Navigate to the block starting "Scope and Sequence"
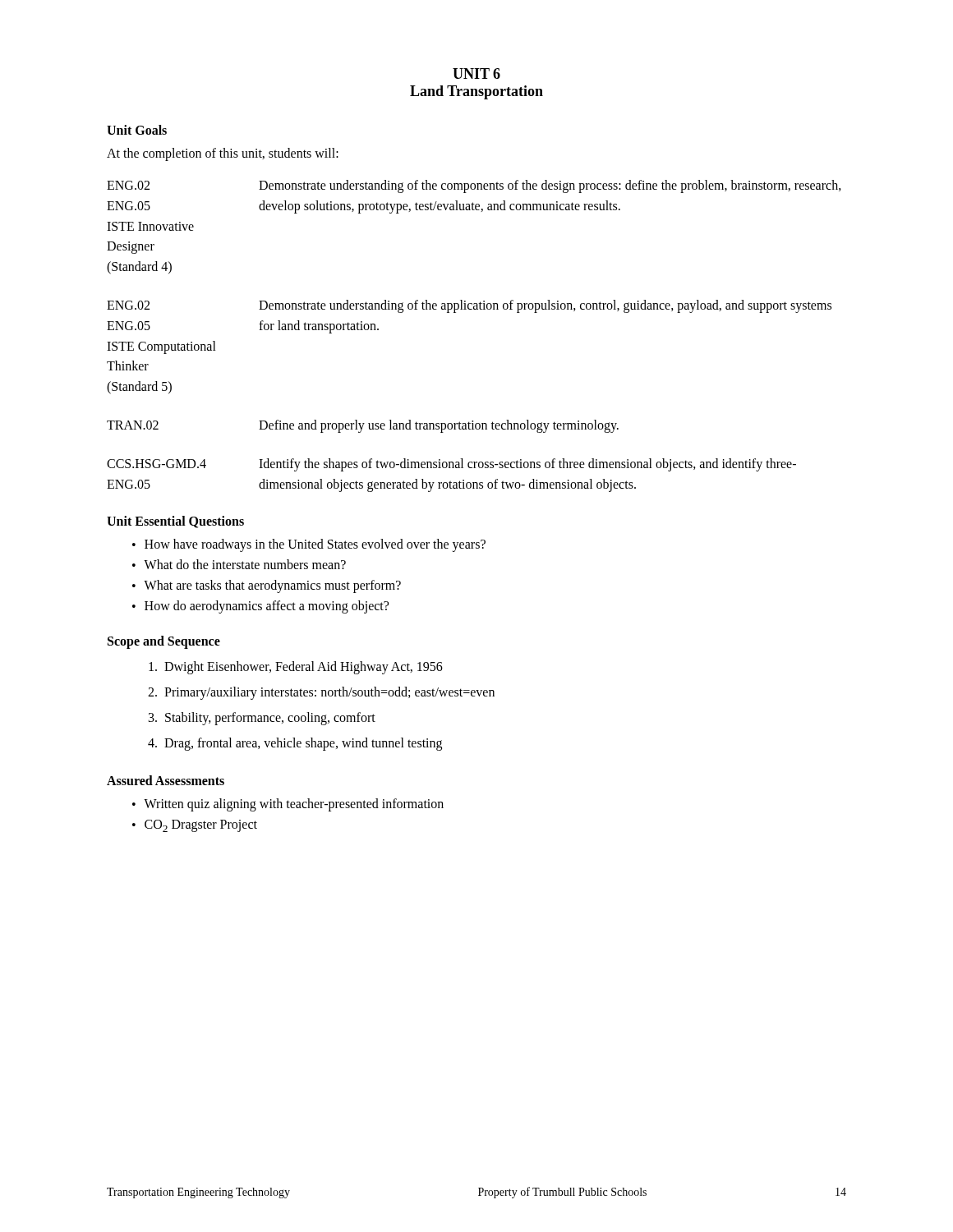 163,641
